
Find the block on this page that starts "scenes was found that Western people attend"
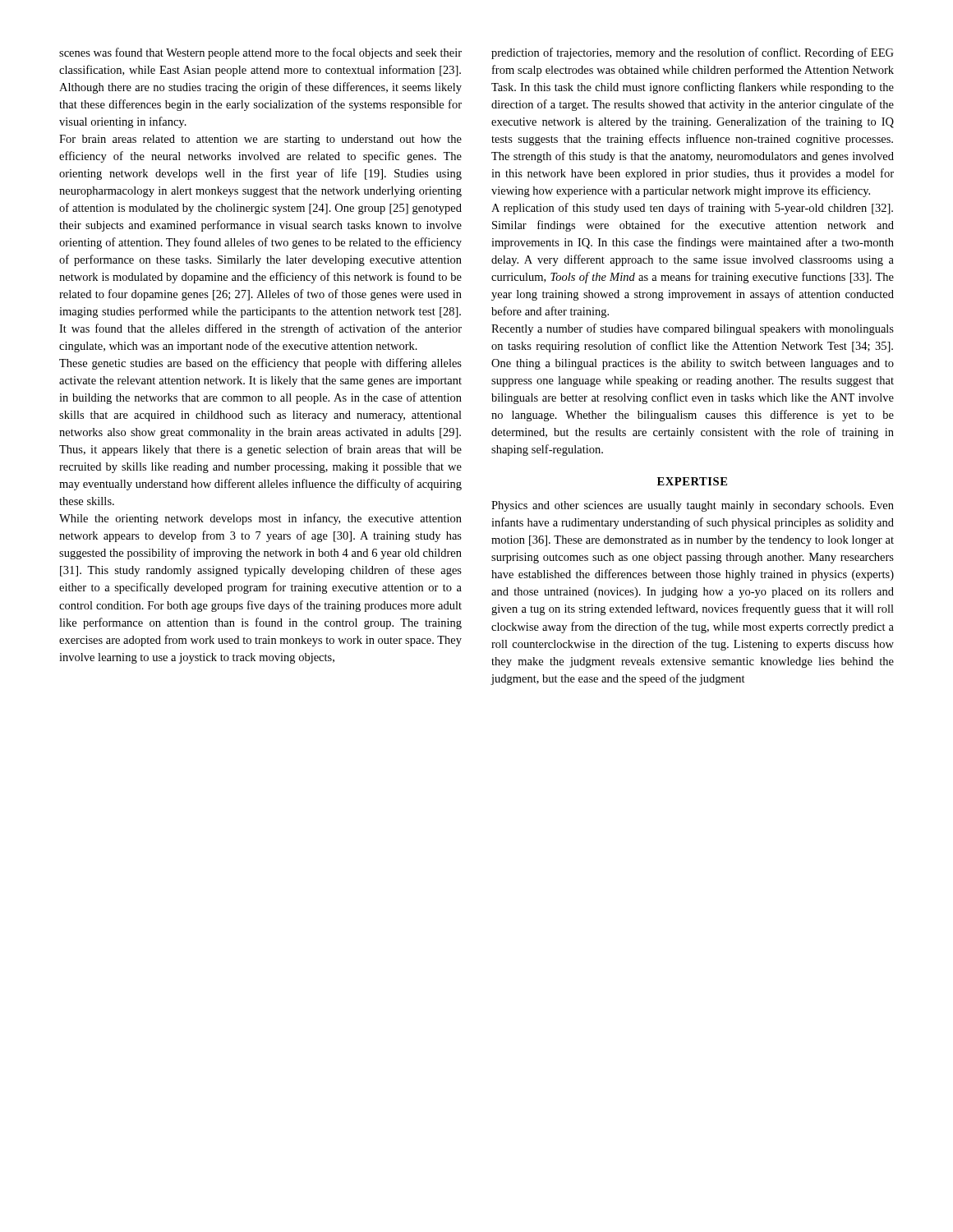[x=260, y=88]
